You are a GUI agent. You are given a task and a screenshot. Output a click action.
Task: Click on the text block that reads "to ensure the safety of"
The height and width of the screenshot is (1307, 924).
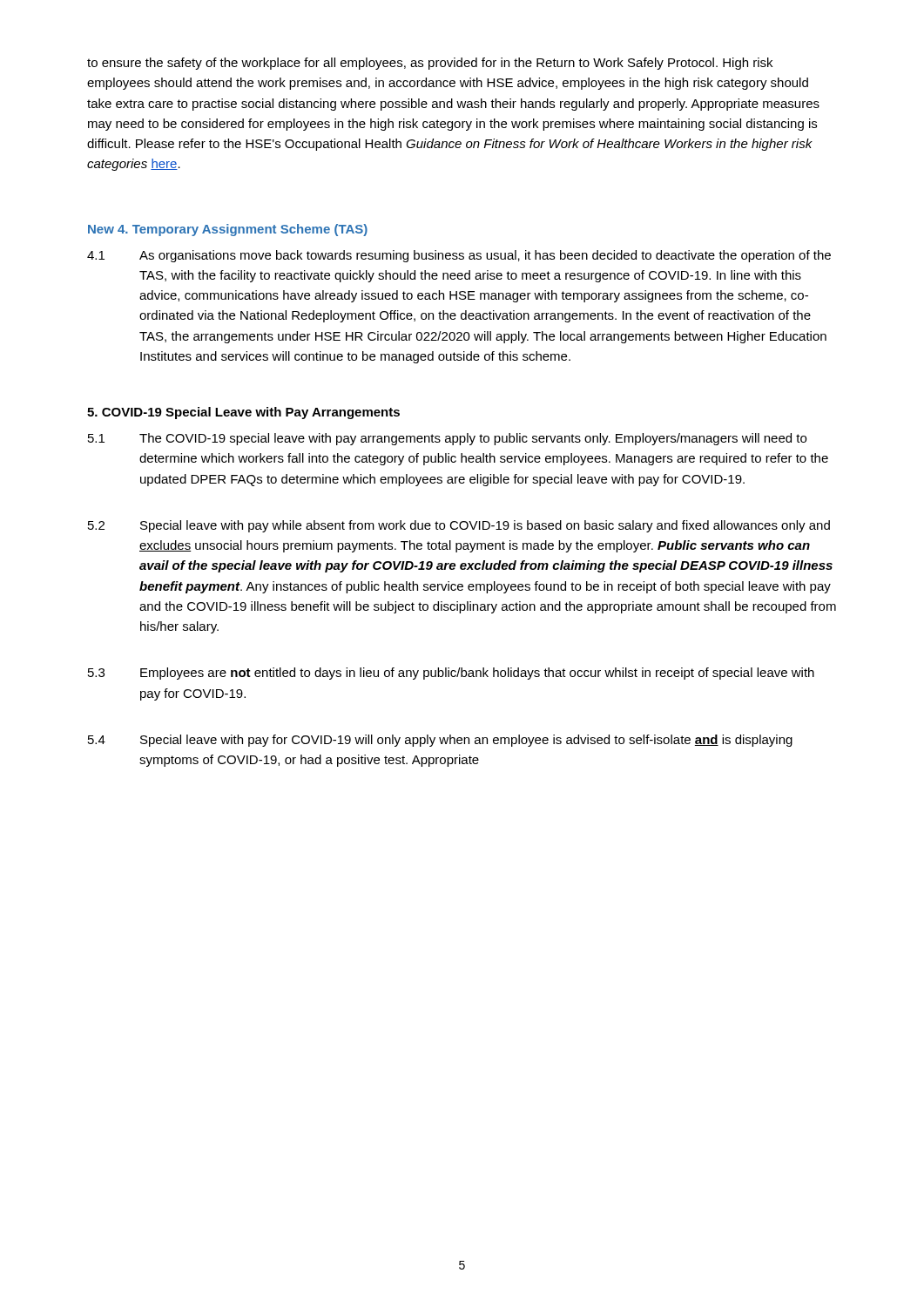[453, 113]
